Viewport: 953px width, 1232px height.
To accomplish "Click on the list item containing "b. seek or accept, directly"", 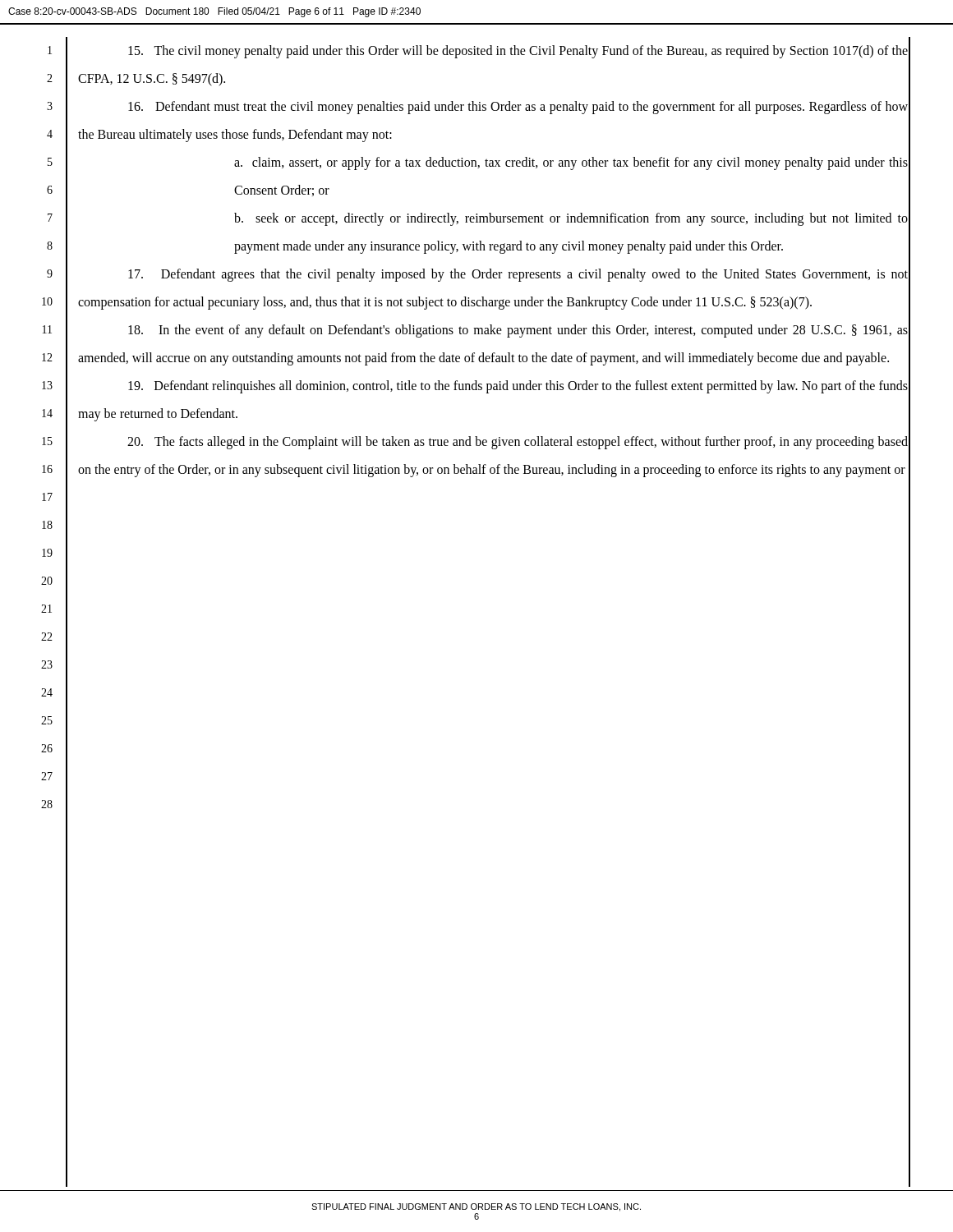I will [x=571, y=232].
